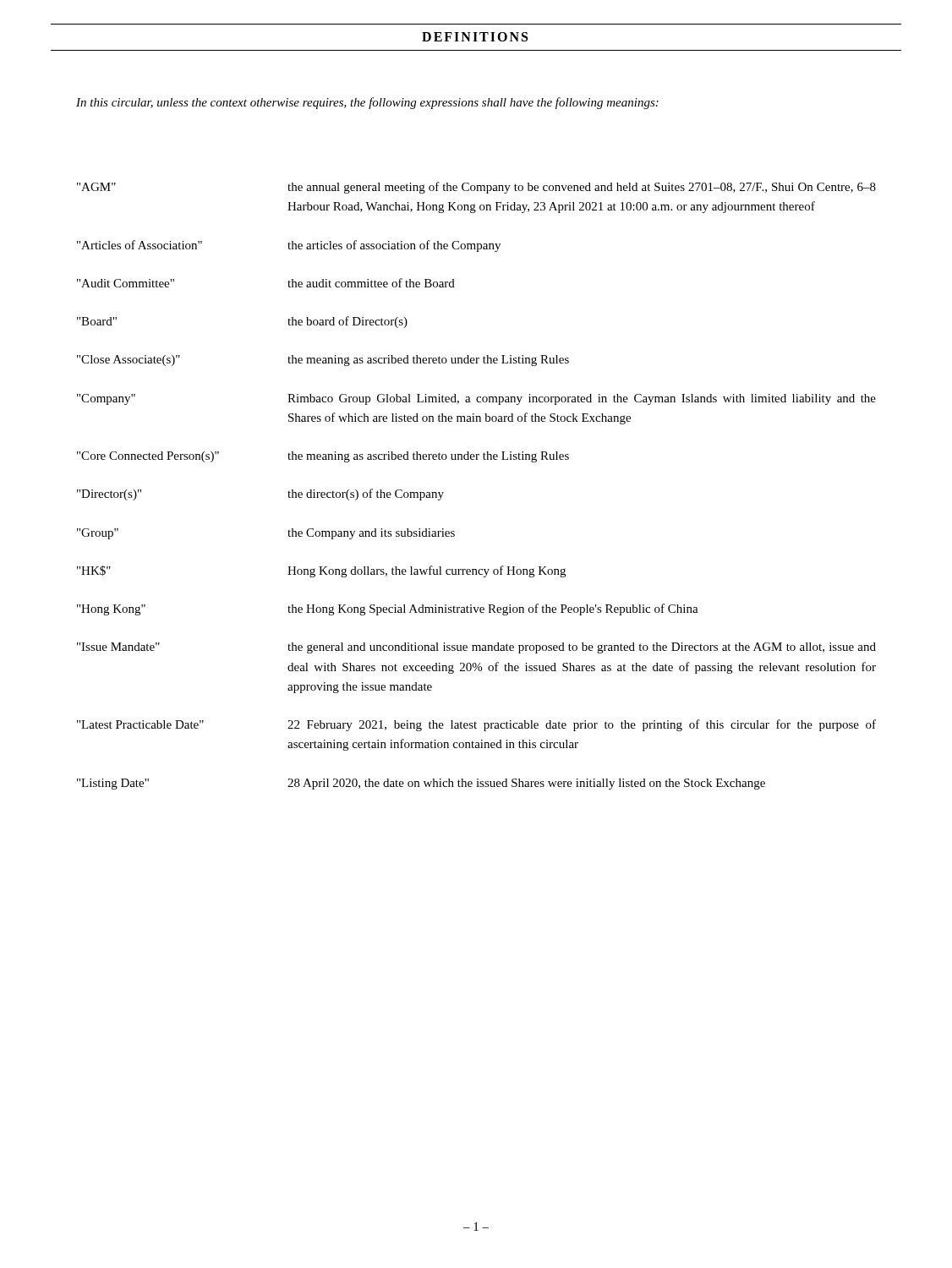Click on the list item that says ""HK$" Hong Kong dollars, the lawful"

tap(476, 571)
